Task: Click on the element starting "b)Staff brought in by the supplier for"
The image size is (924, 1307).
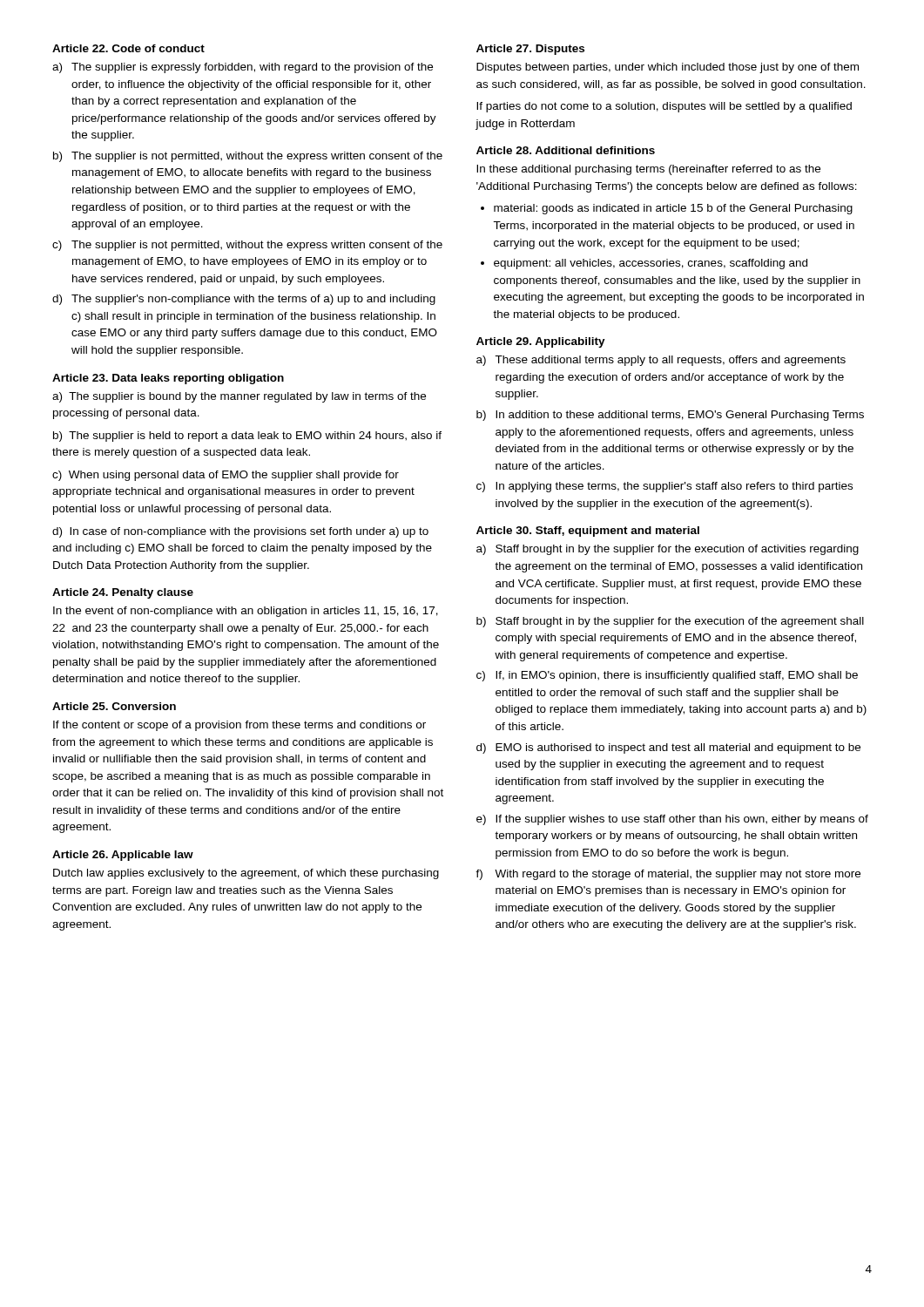Action: 674,638
